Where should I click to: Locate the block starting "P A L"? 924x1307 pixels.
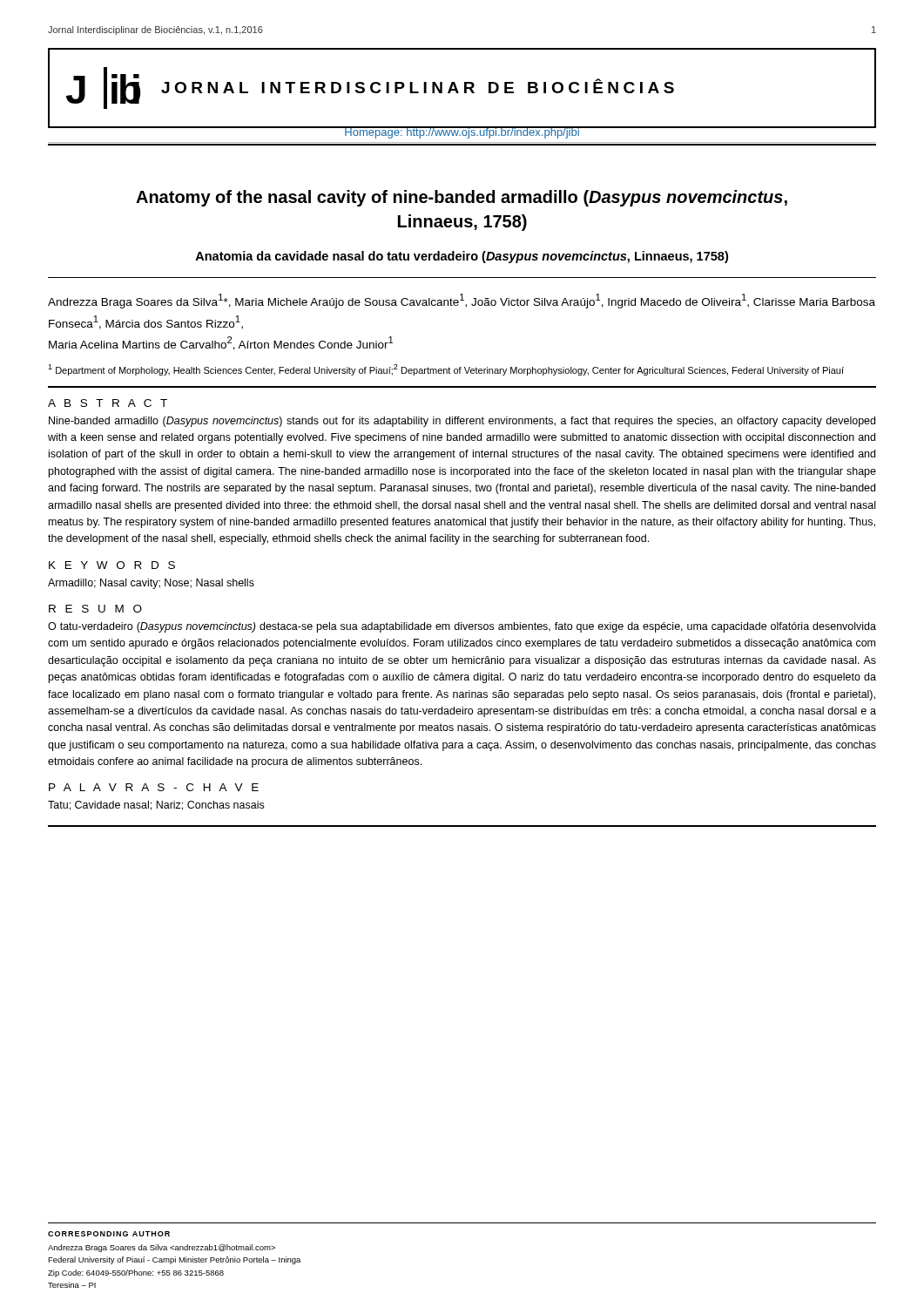click(155, 788)
